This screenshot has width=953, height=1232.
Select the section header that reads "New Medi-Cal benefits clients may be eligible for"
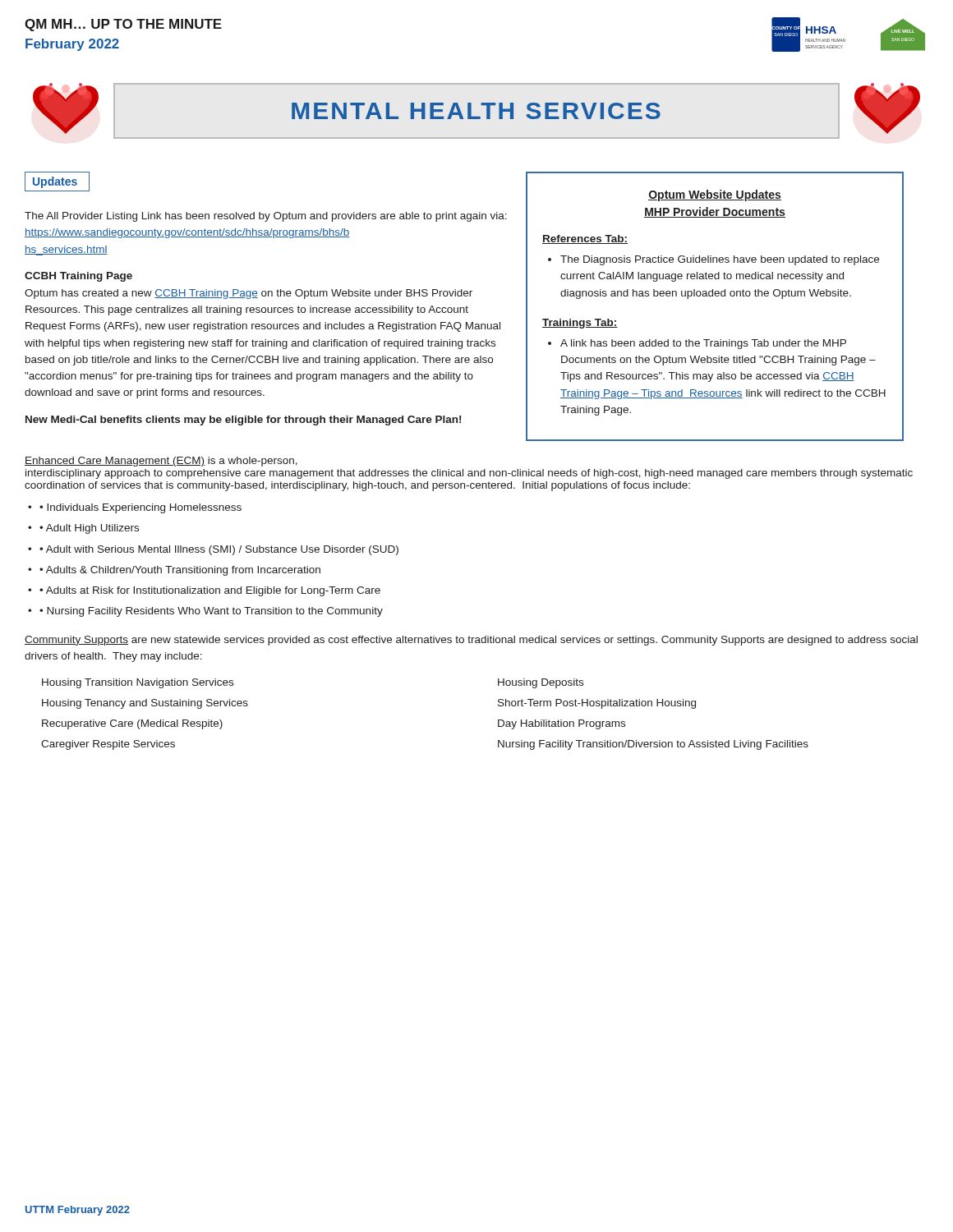[x=243, y=419]
